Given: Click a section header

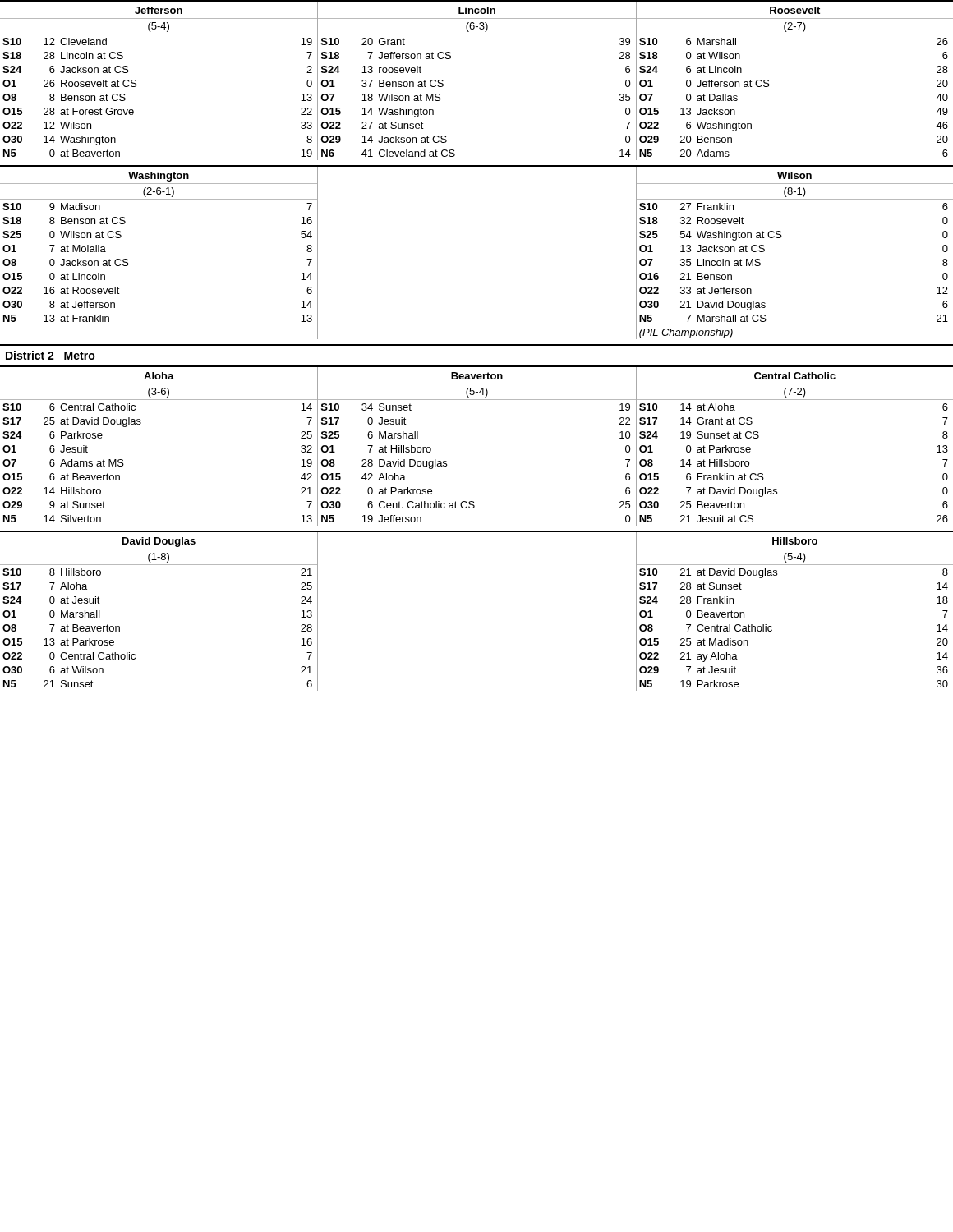Looking at the screenshot, I should (50, 356).
